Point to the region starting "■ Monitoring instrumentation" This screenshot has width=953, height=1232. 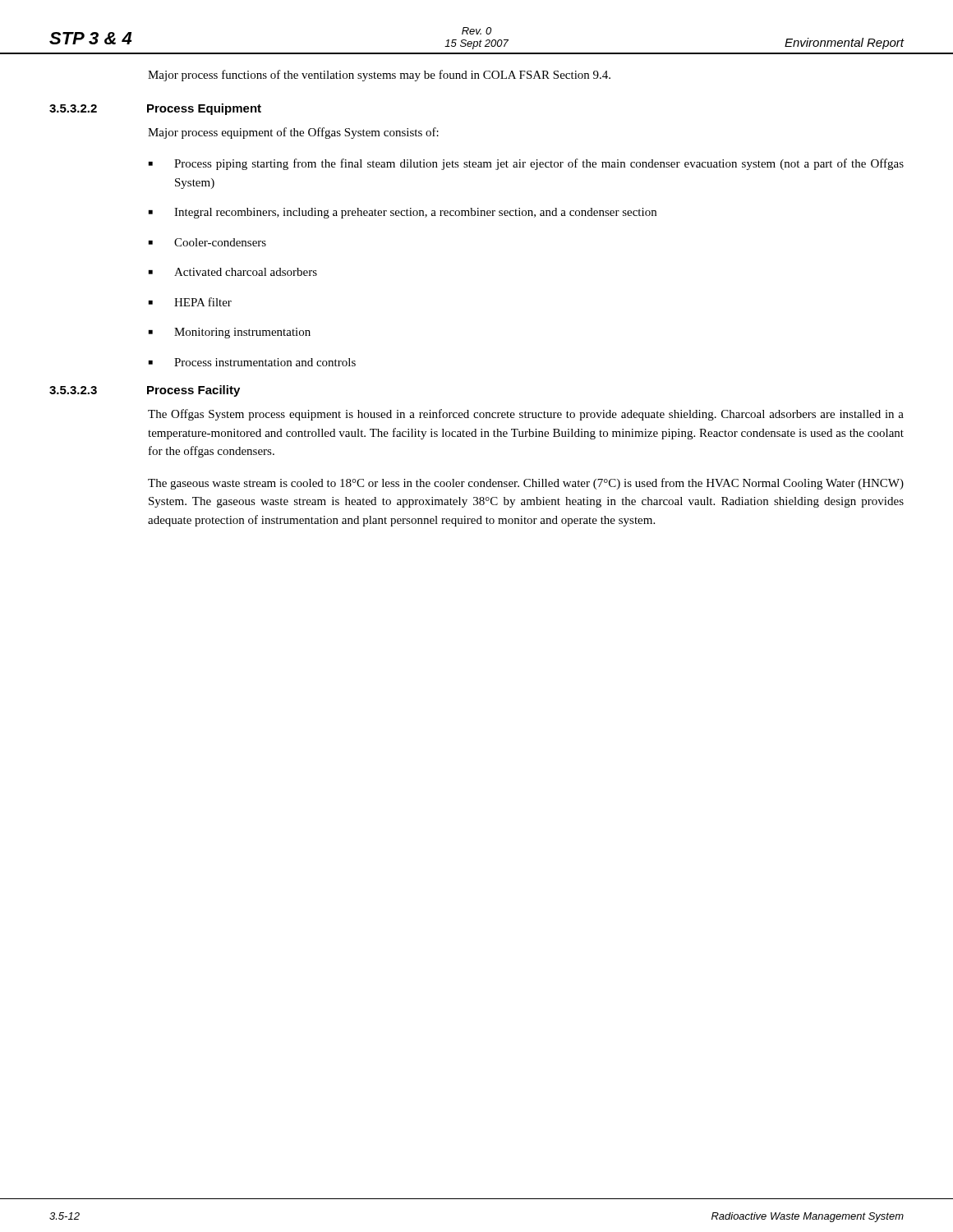tap(230, 333)
